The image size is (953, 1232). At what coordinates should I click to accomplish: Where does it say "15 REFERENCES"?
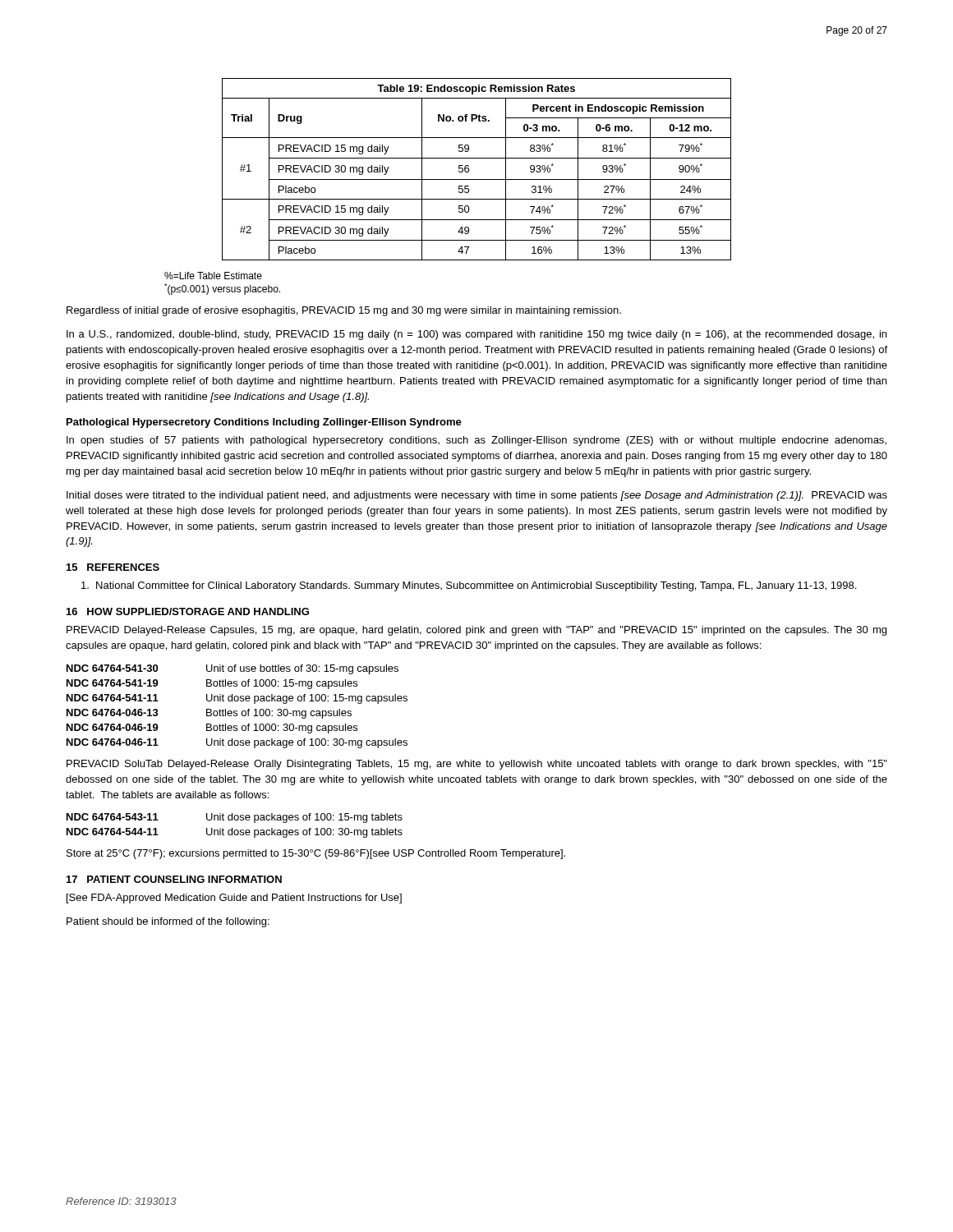pos(113,567)
